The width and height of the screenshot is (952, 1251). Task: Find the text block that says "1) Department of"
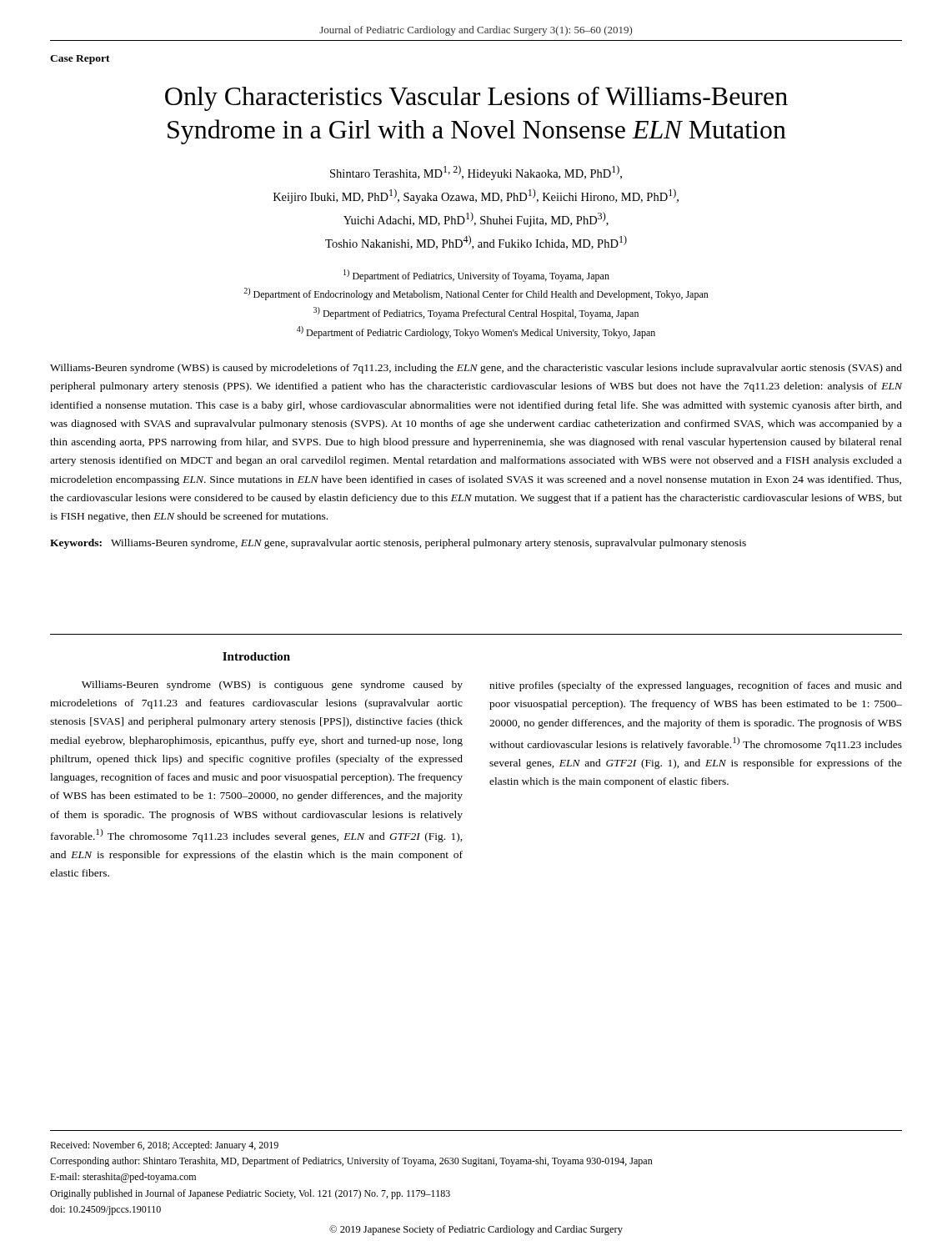[x=476, y=303]
